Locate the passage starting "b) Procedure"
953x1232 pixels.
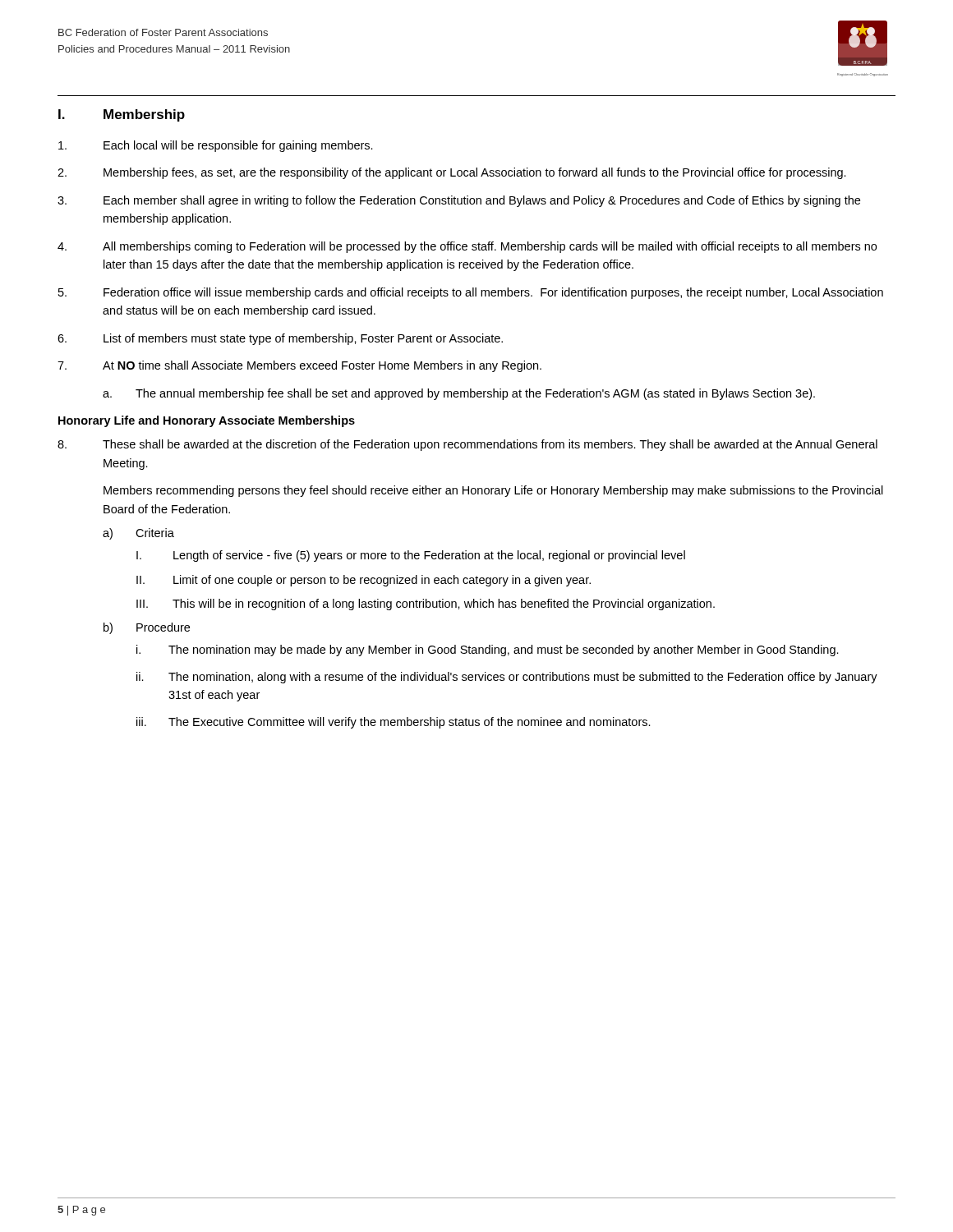click(x=147, y=628)
